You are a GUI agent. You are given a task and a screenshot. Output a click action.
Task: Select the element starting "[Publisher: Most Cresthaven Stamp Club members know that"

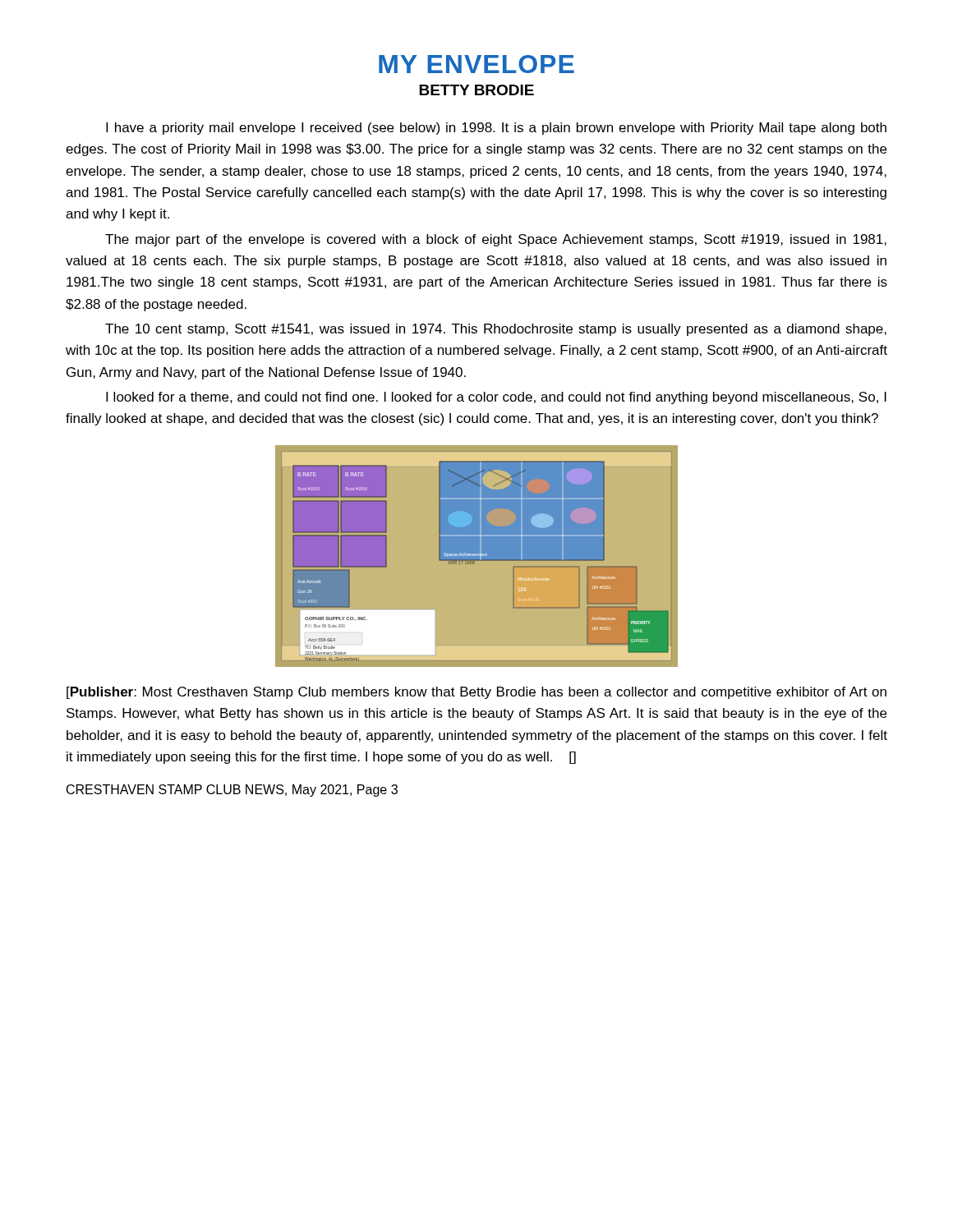[476, 724]
